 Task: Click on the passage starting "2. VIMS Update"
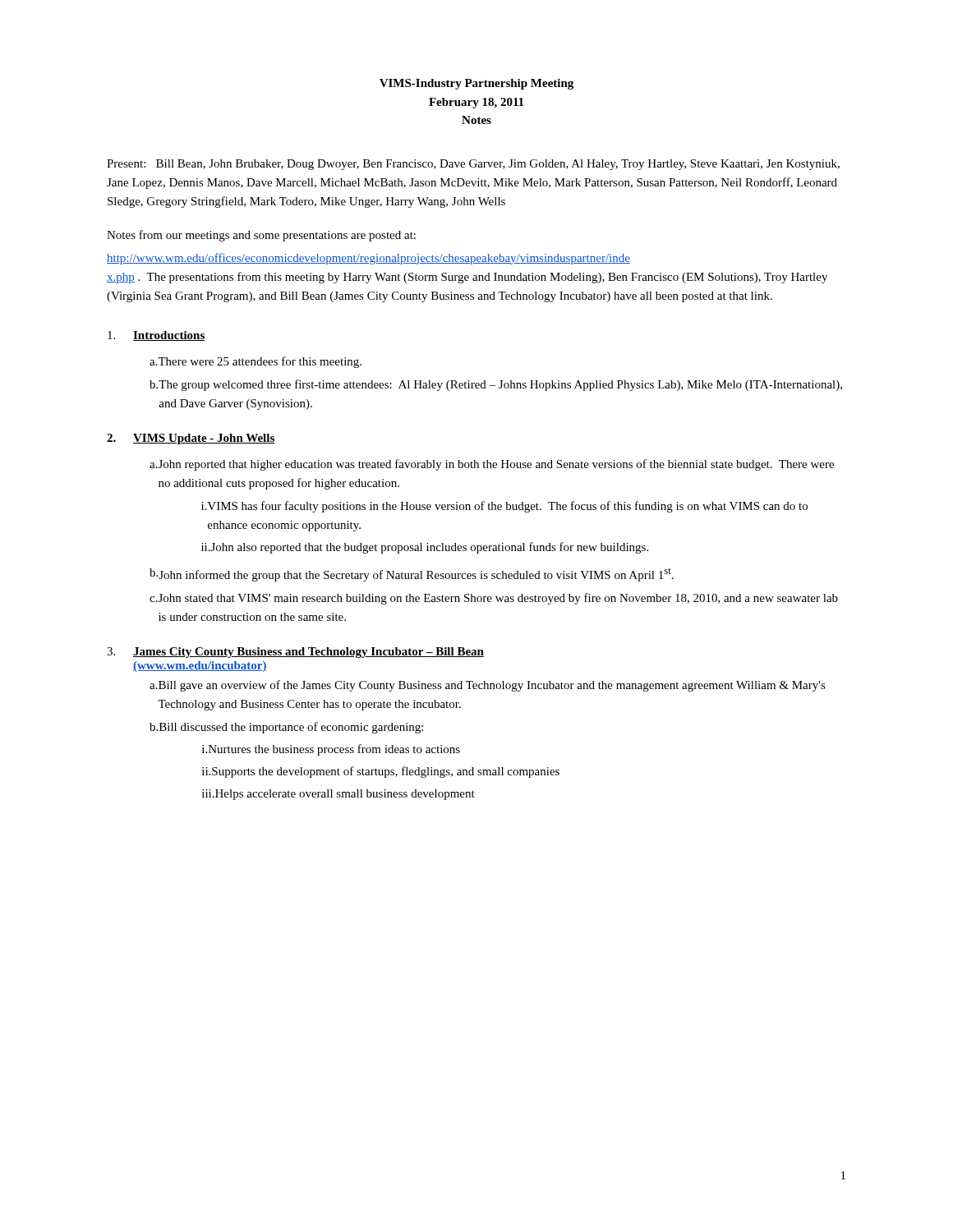tap(191, 438)
